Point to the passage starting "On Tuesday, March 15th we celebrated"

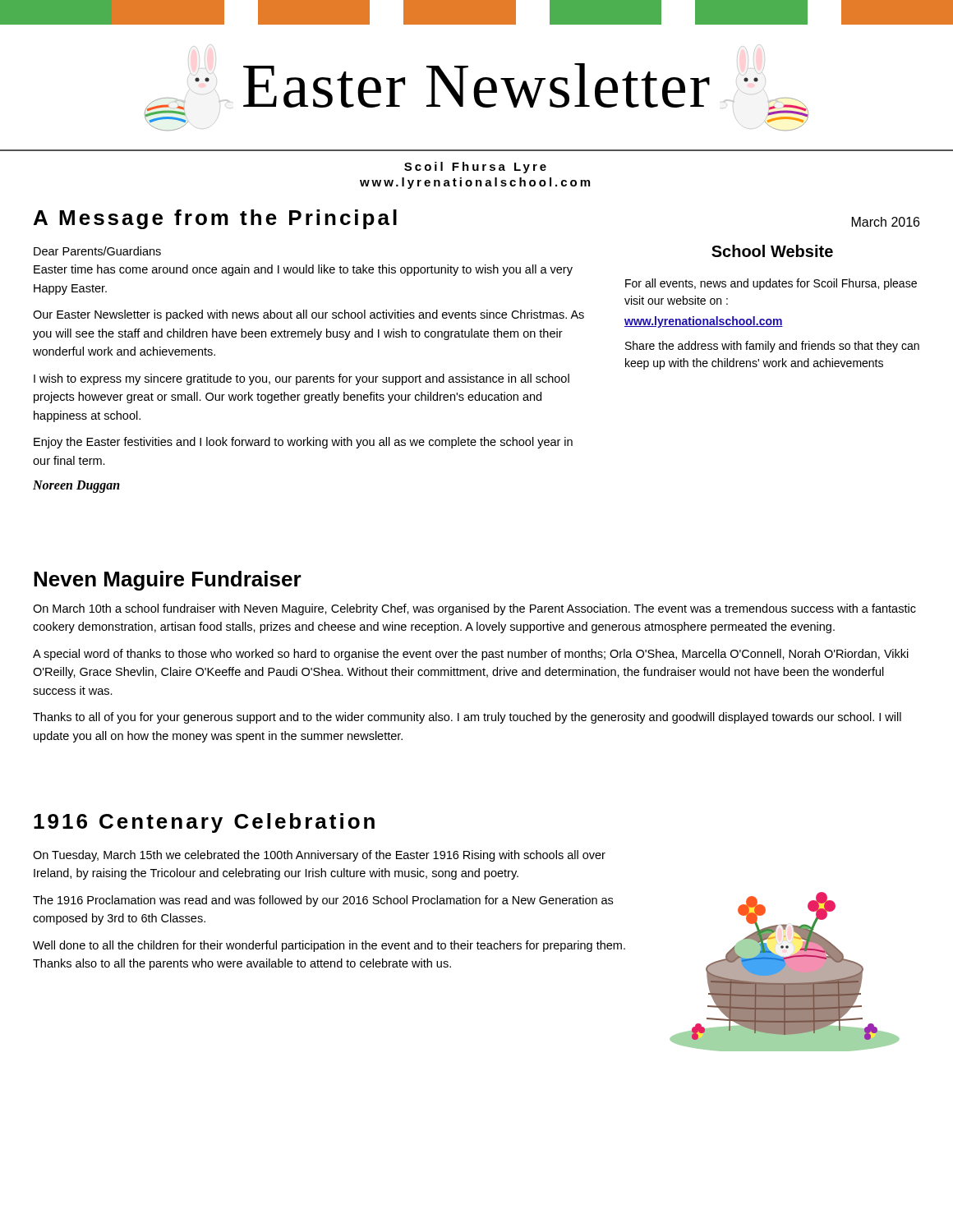335,910
